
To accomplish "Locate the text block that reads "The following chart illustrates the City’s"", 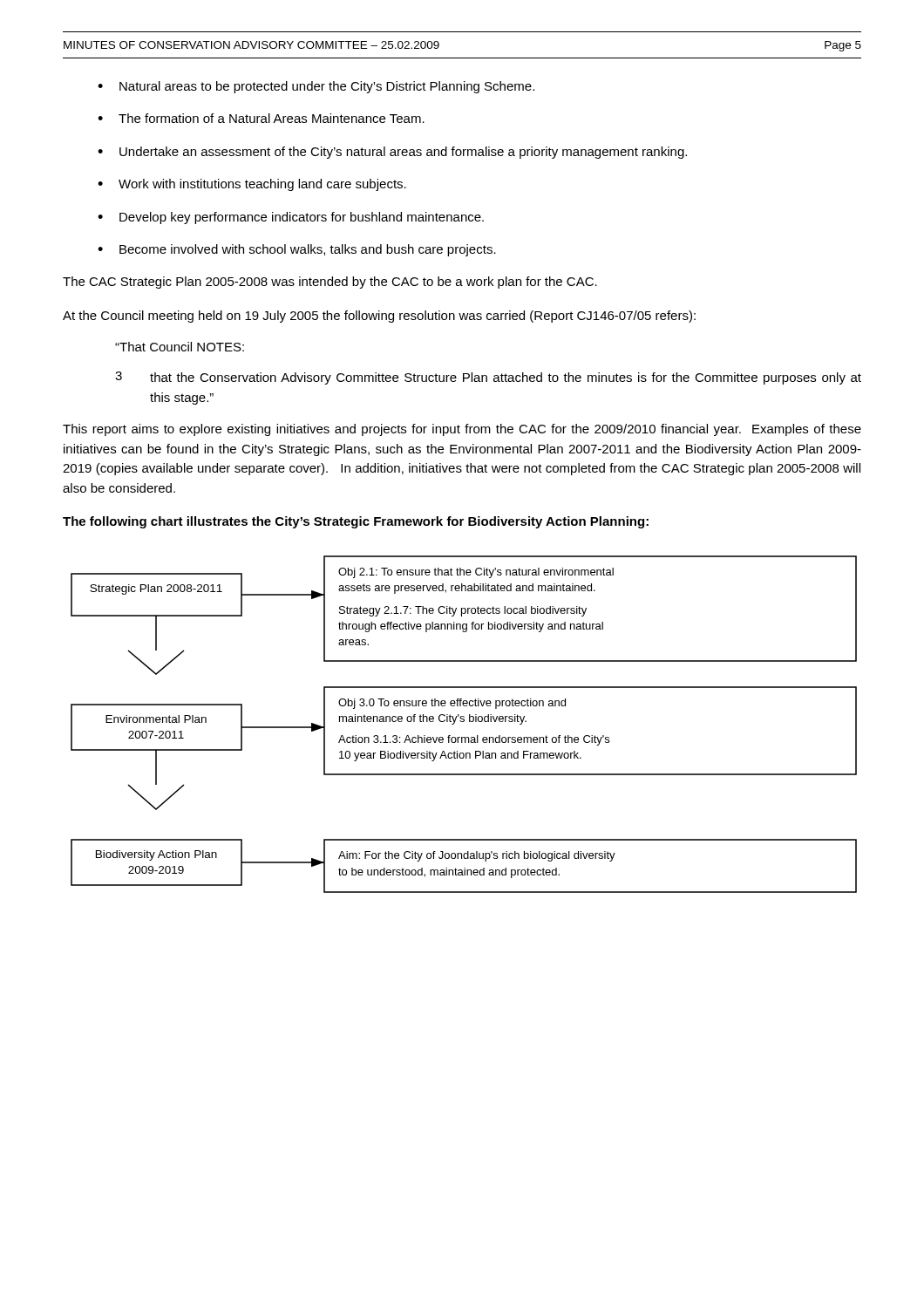I will point(356,521).
